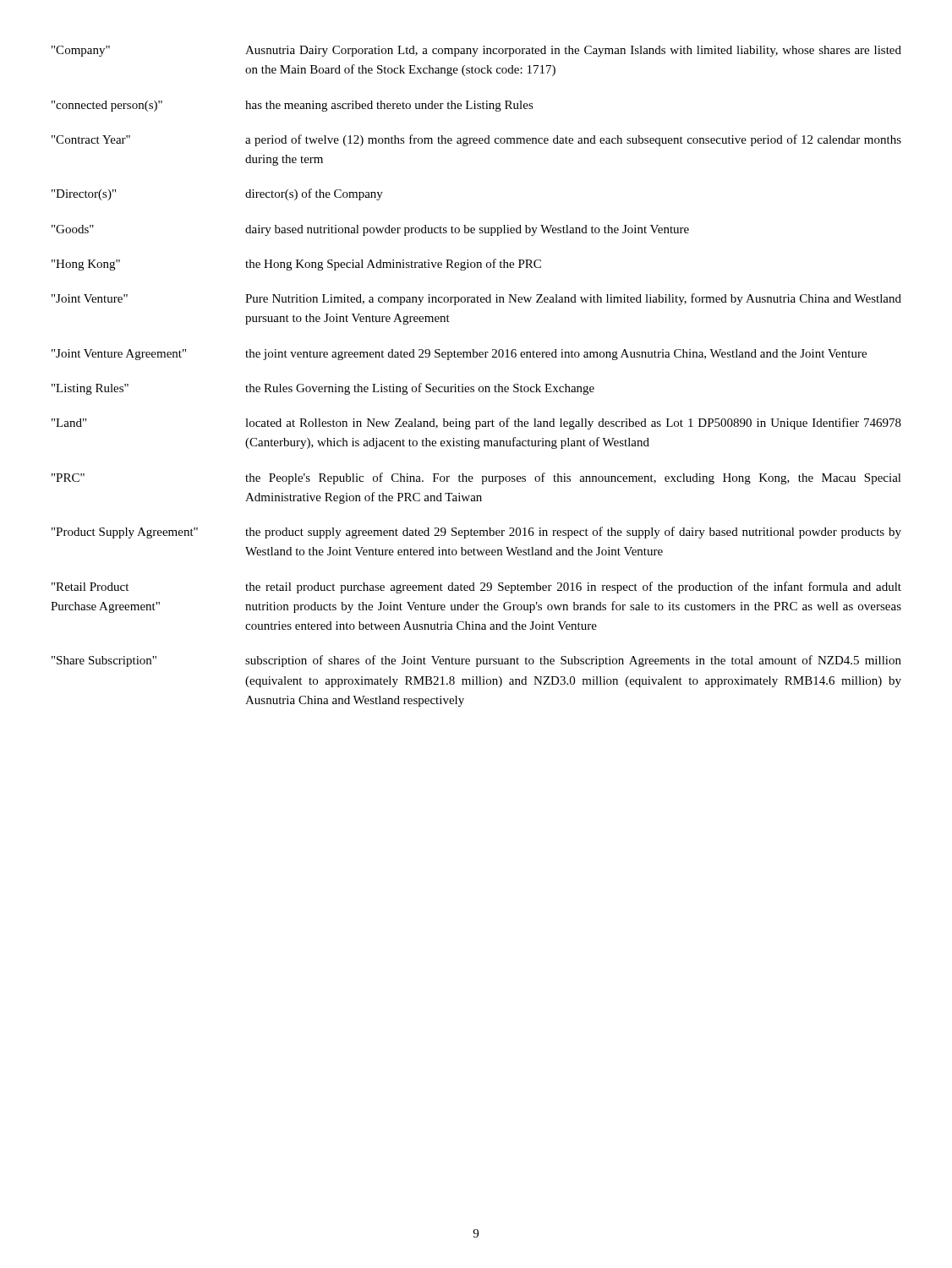Point to the region starting ""Land" located at Rolleston in New Zealand, being"
Screen dimensions: 1268x952
[x=476, y=433]
